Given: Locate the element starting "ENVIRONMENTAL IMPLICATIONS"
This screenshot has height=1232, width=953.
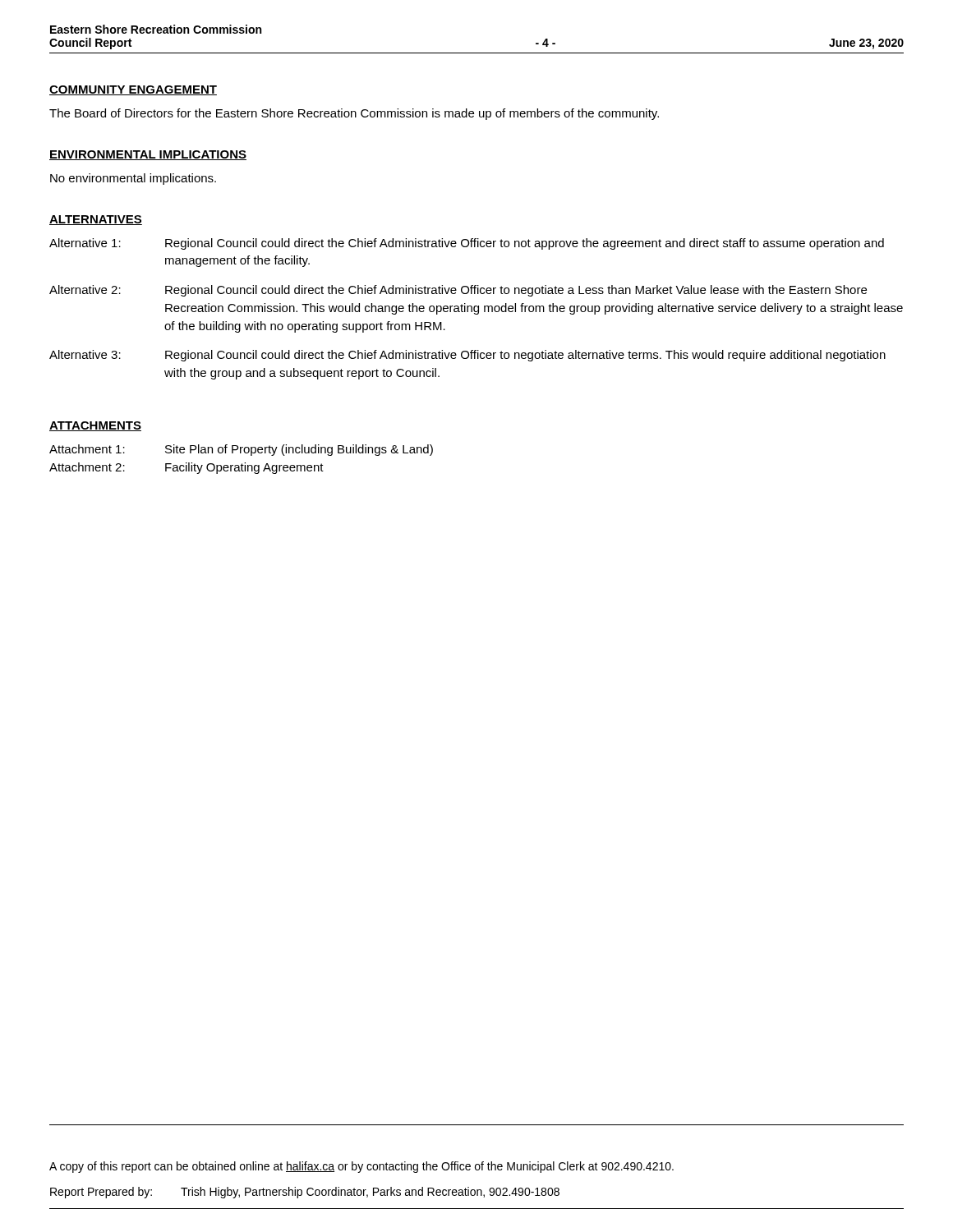Looking at the screenshot, I should 148,154.
